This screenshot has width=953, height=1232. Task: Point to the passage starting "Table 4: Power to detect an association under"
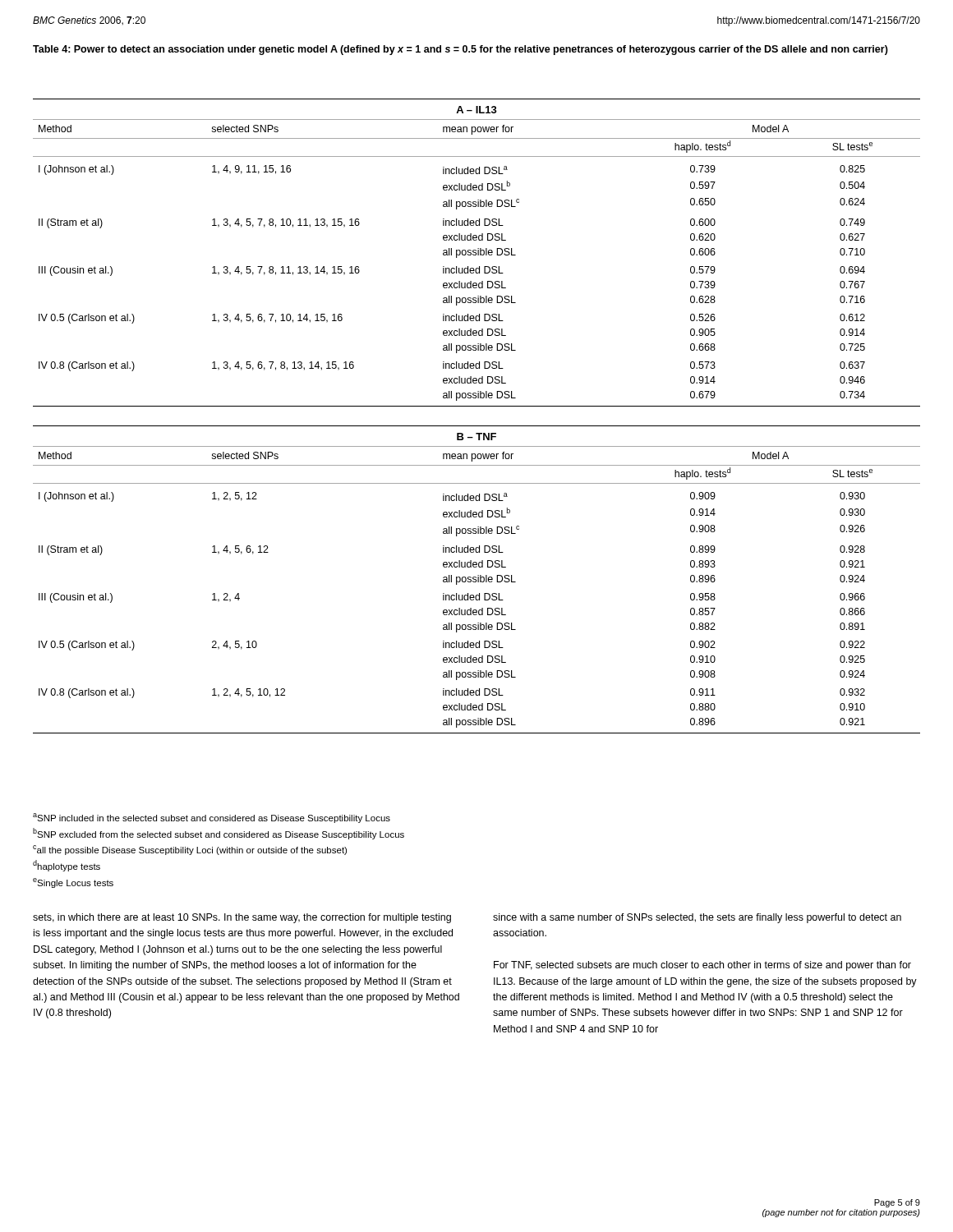pos(460,49)
